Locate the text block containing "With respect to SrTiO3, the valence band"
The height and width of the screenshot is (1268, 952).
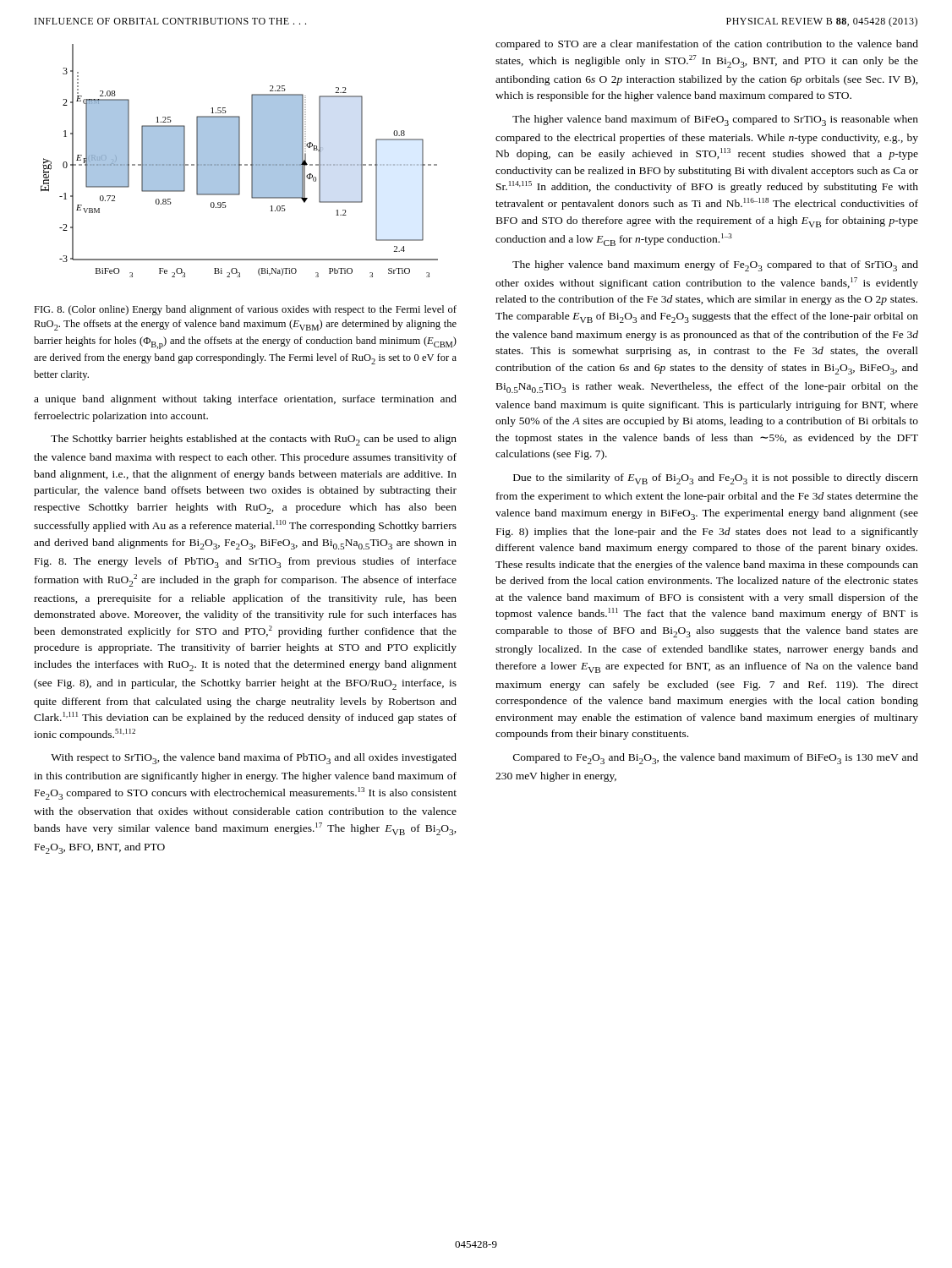click(245, 803)
